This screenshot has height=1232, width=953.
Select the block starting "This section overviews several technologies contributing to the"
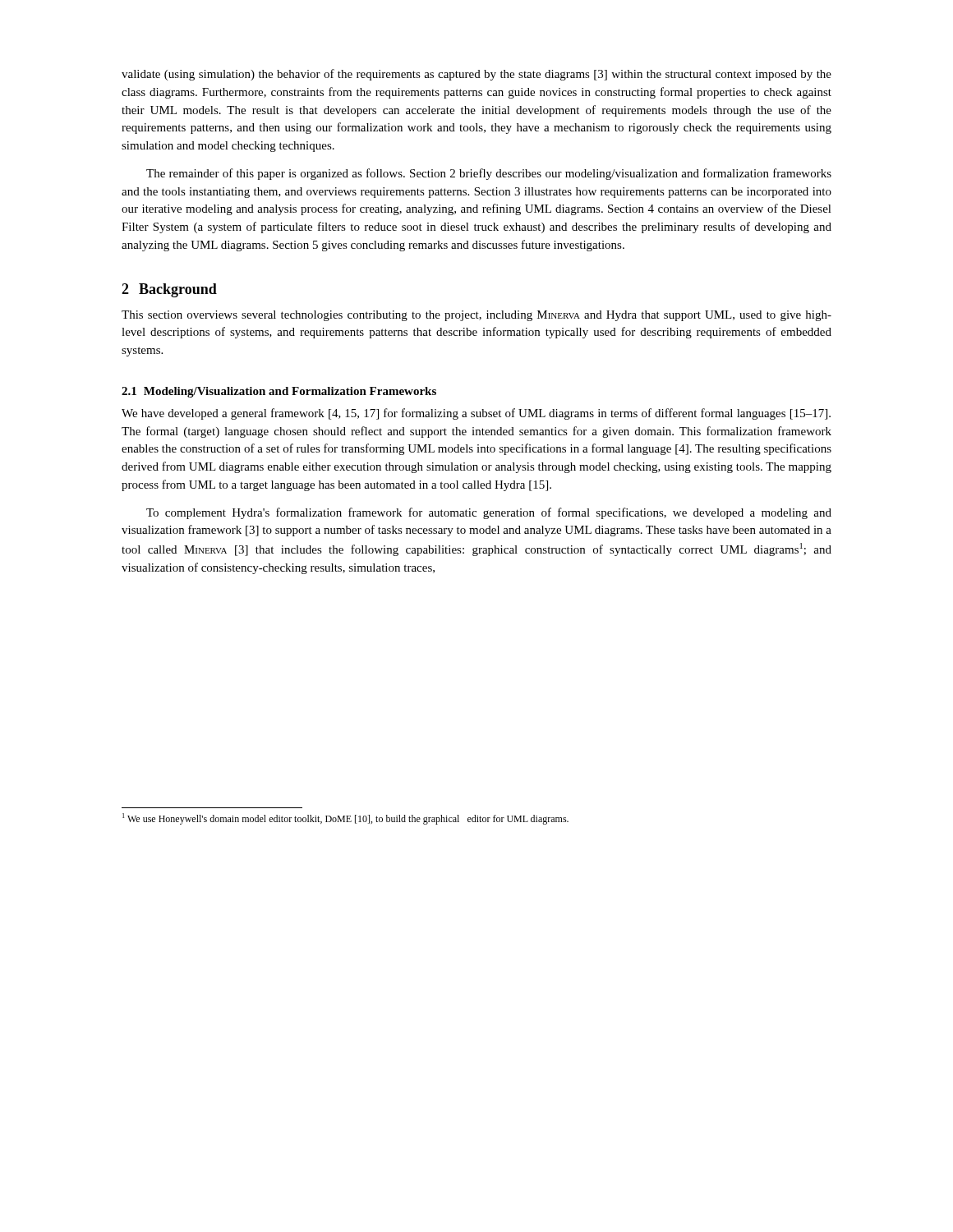476,333
